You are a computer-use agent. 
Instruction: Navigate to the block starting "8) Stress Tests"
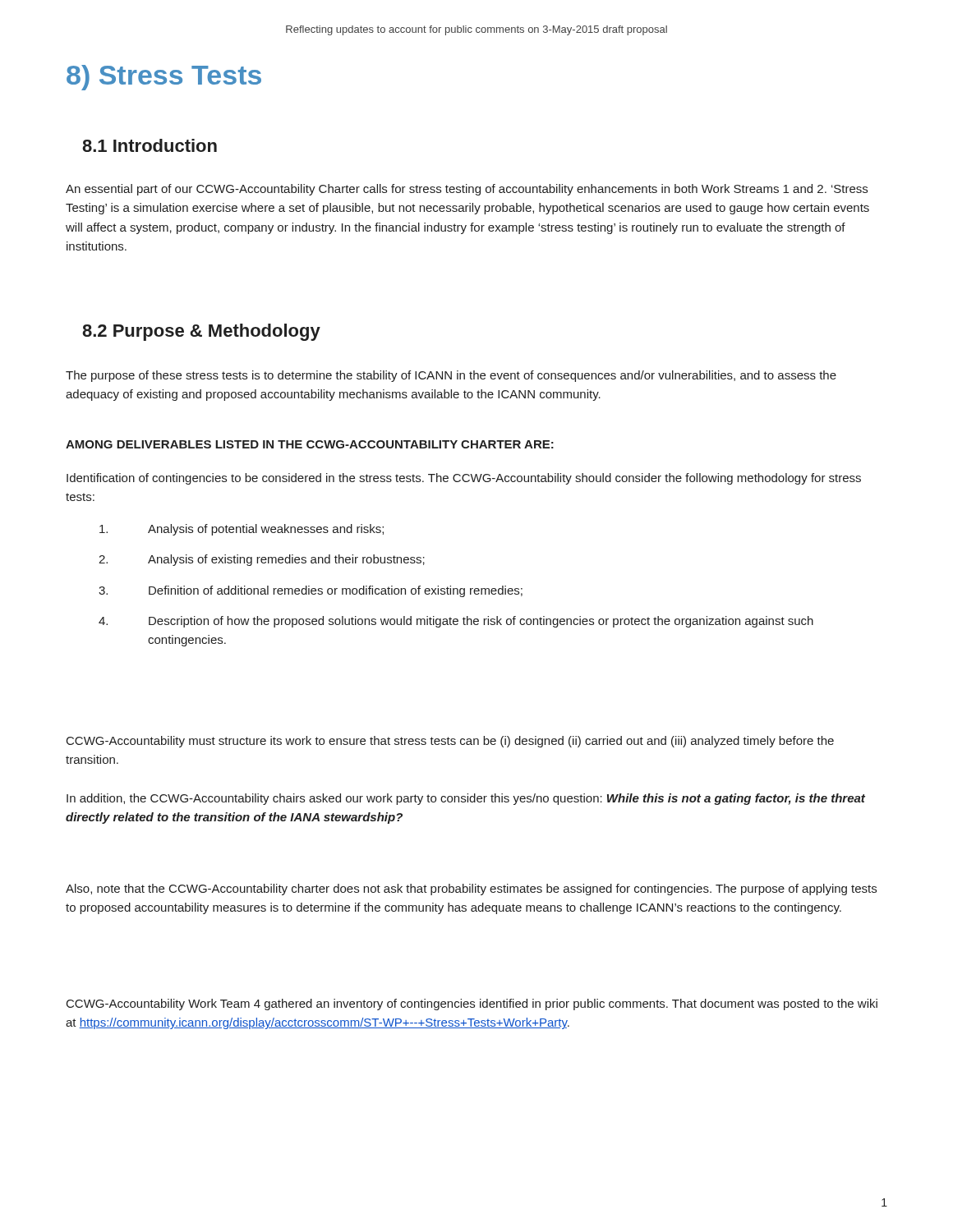164,78
